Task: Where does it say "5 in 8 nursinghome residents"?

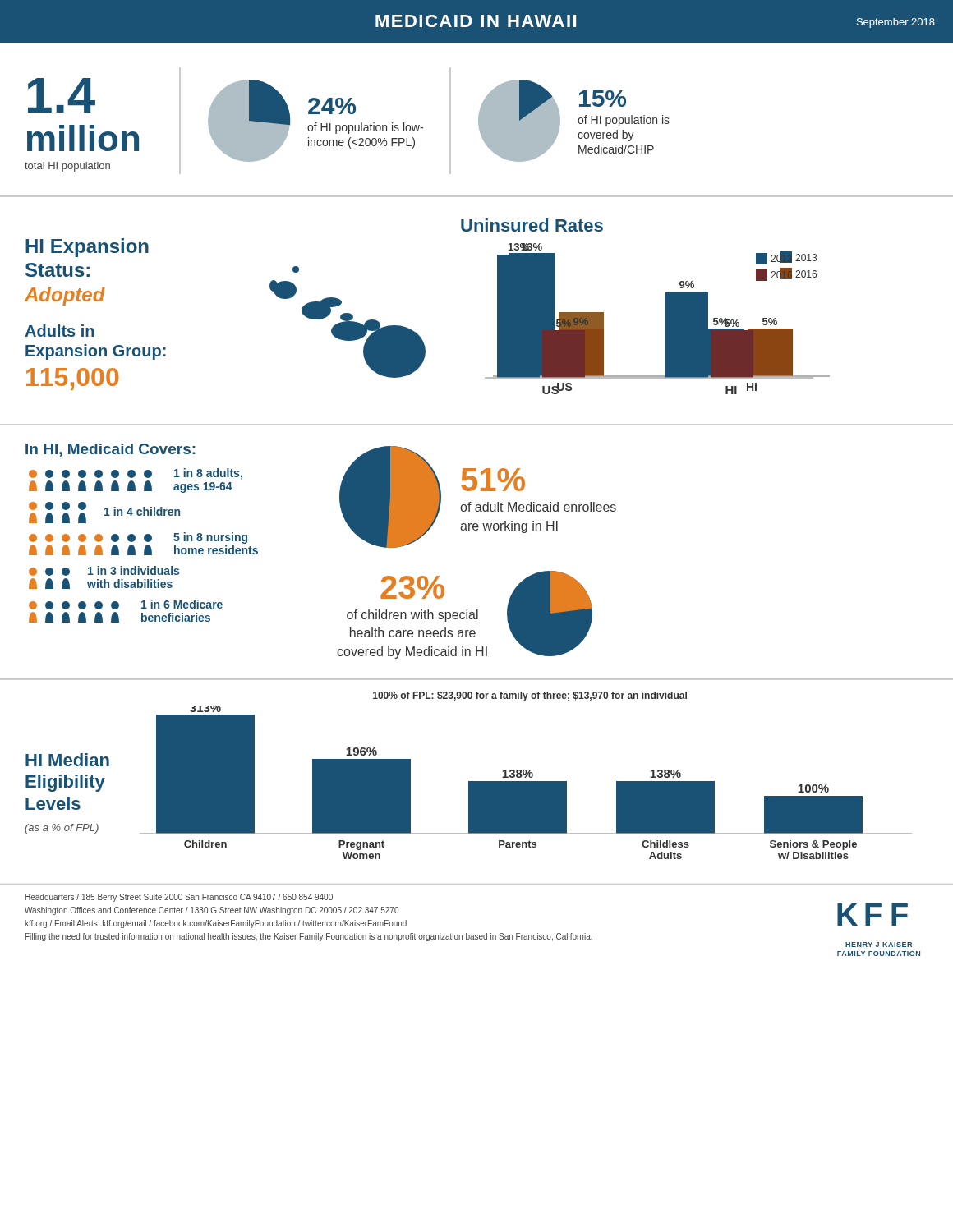Action: pos(142,544)
